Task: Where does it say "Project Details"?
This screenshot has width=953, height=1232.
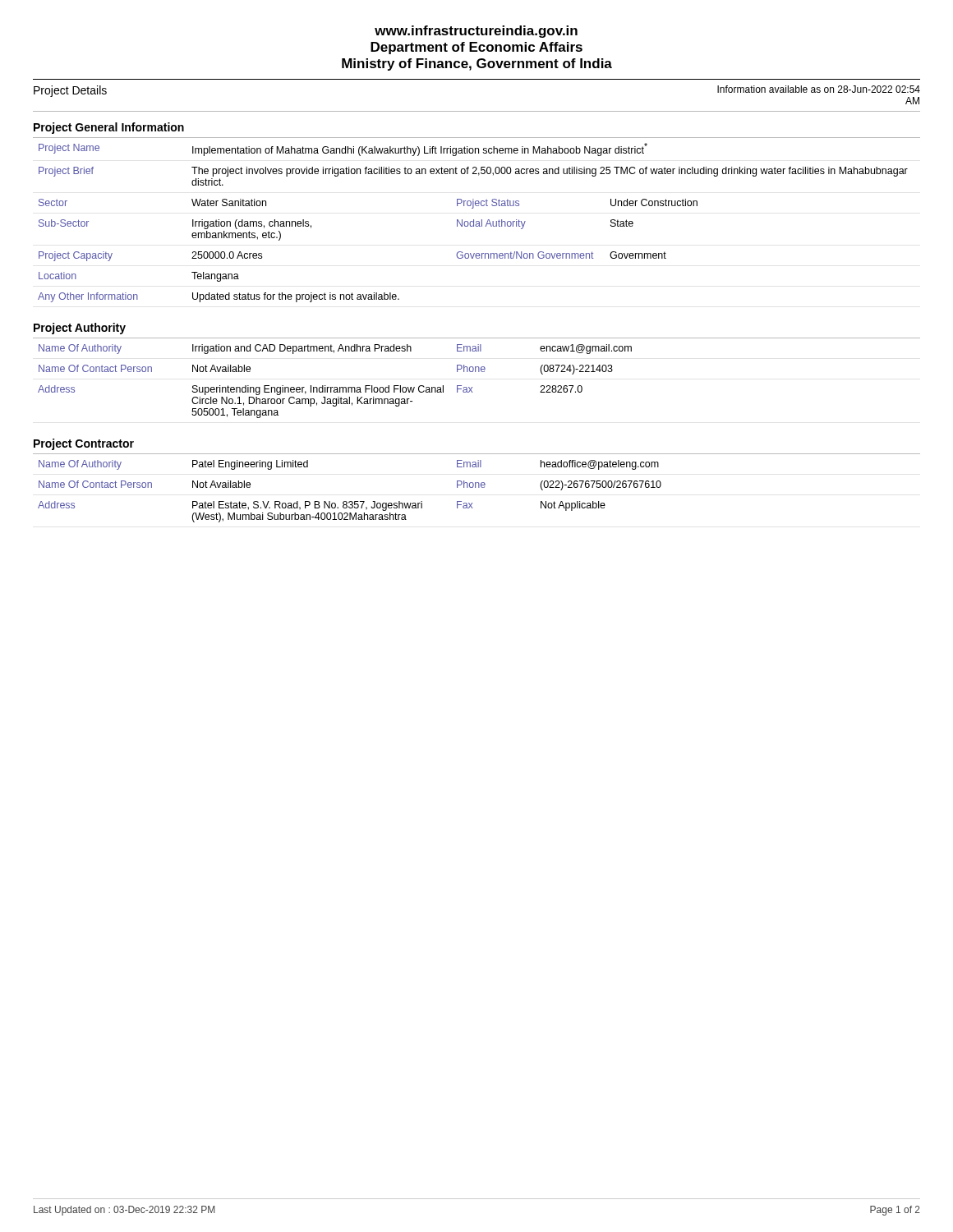Action: coord(70,90)
